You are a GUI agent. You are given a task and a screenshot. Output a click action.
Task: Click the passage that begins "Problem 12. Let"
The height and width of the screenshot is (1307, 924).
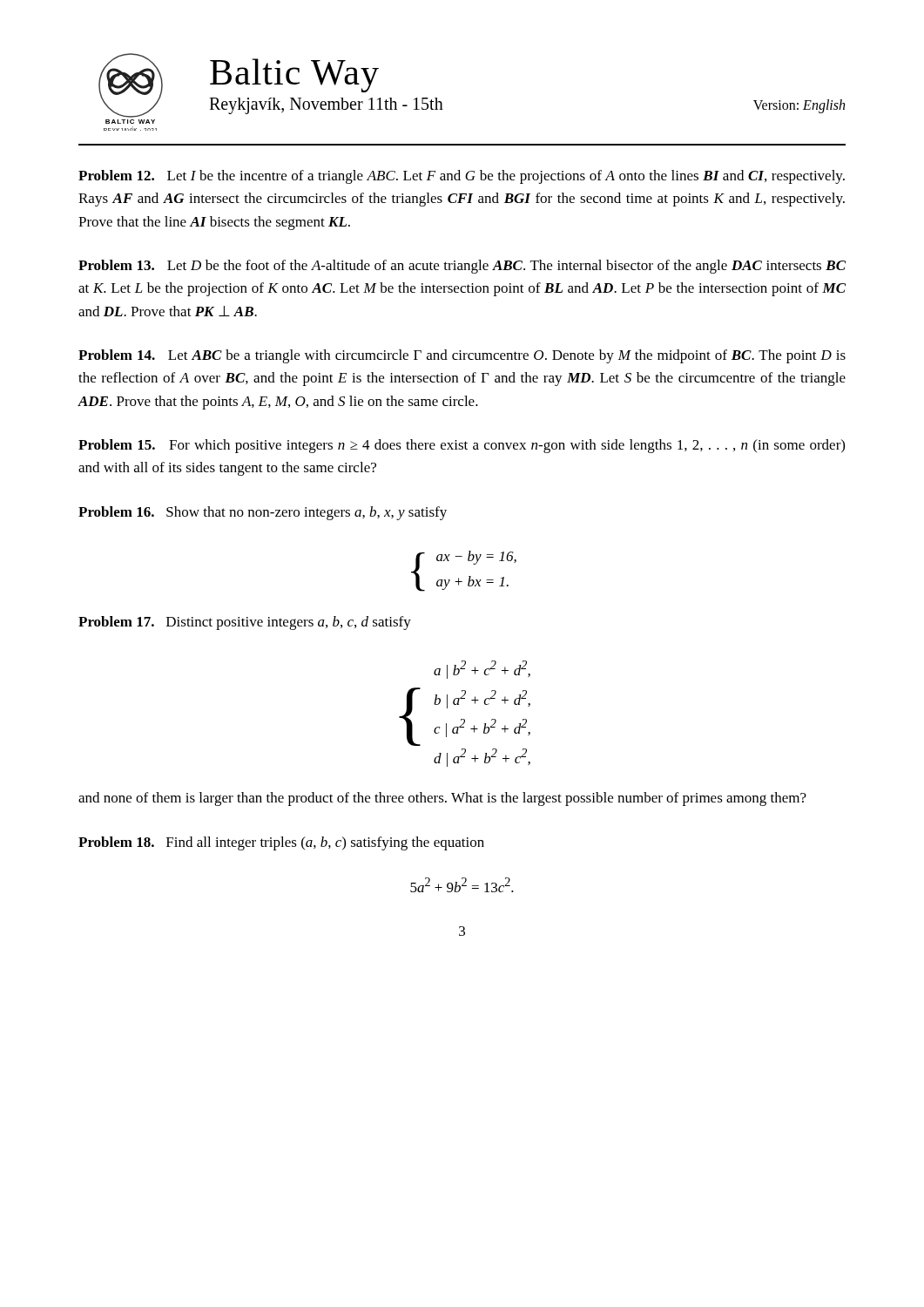[462, 199]
